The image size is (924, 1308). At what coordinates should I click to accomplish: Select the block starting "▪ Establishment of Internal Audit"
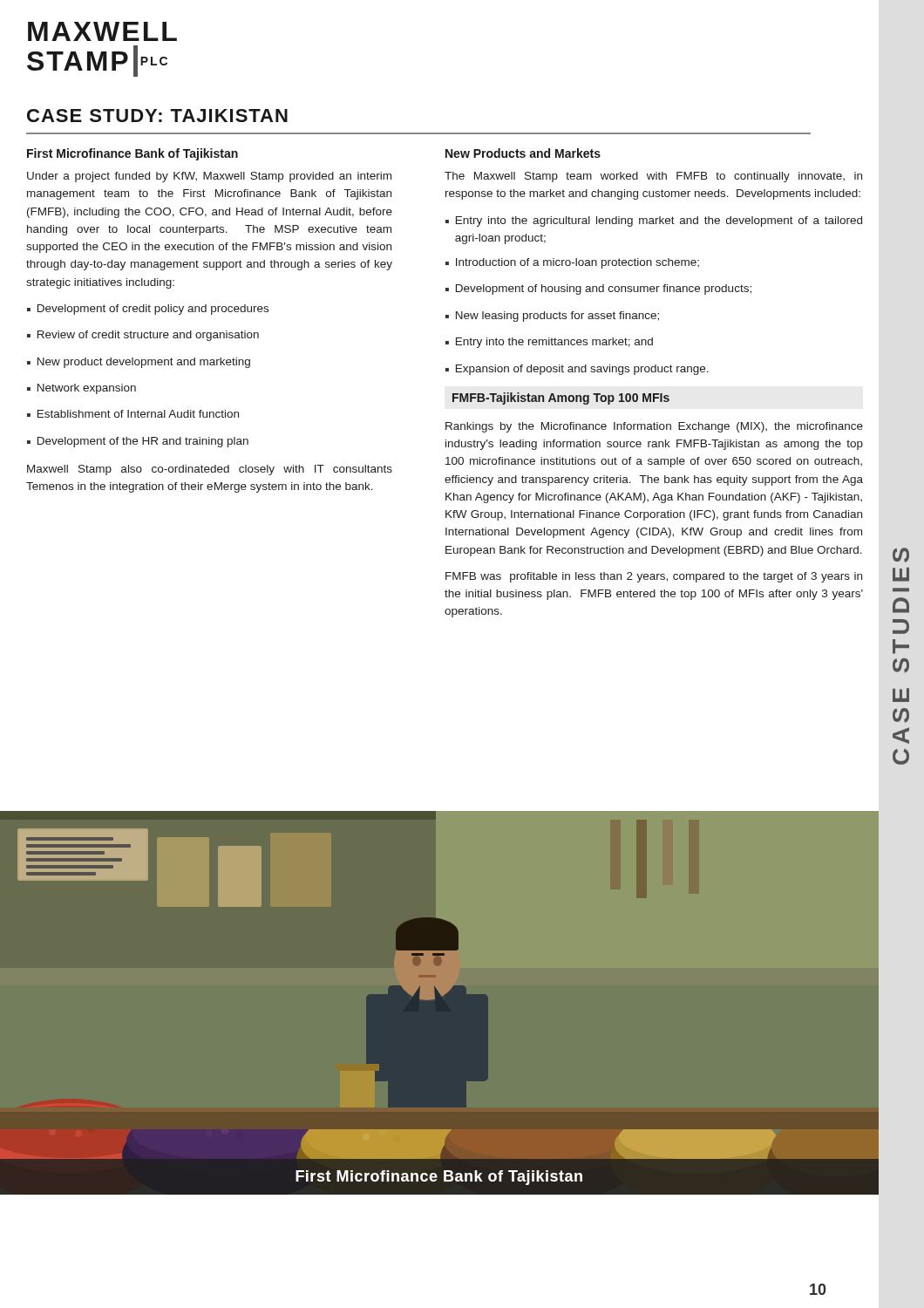(133, 415)
